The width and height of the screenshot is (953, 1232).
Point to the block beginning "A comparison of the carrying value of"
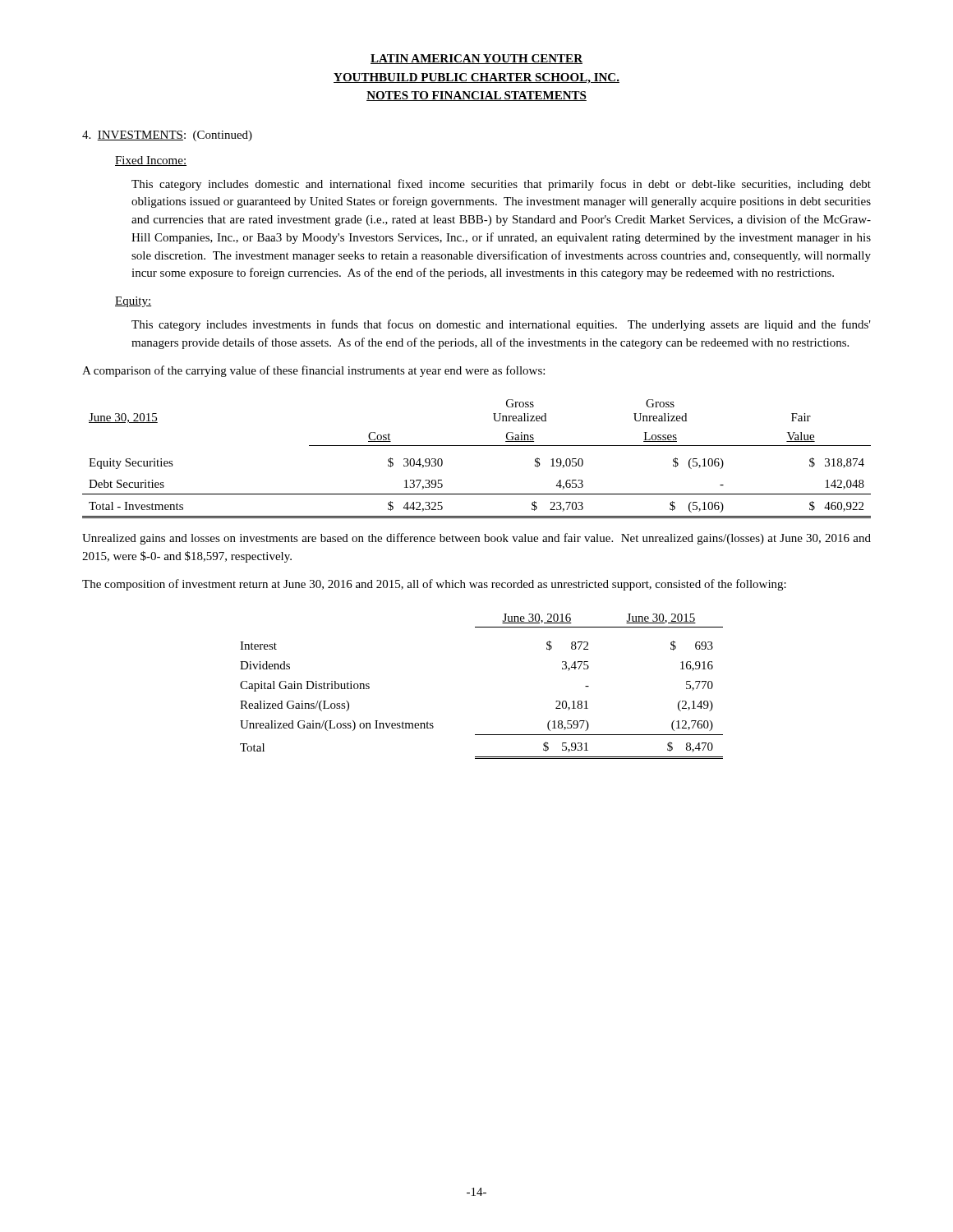point(314,370)
